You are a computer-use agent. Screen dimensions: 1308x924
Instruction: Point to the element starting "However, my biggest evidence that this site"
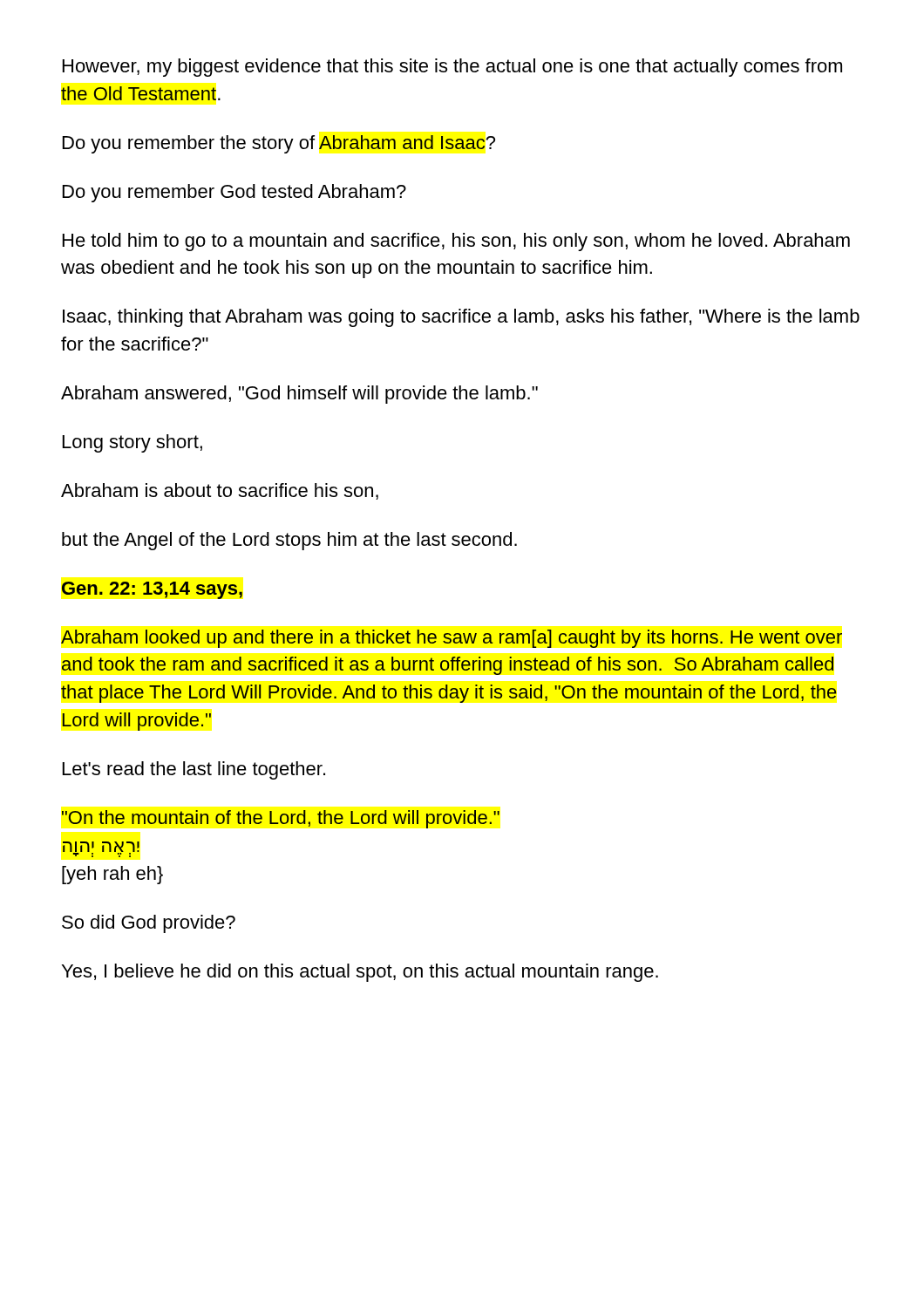pos(452,80)
